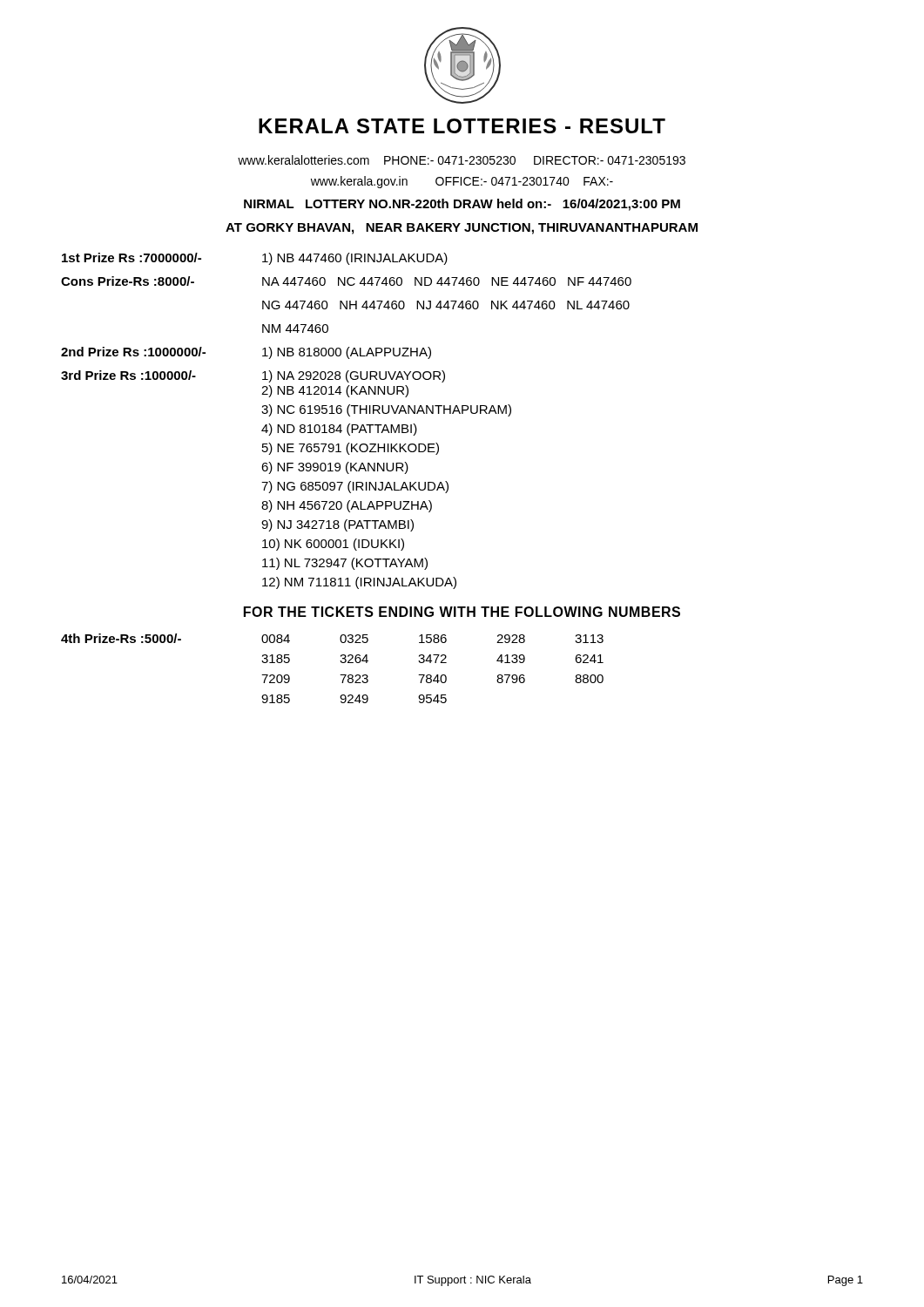The image size is (924, 1307).
Task: Select the block starting "FOR THE TICKETS ENDING WITH THE"
Action: (x=462, y=612)
